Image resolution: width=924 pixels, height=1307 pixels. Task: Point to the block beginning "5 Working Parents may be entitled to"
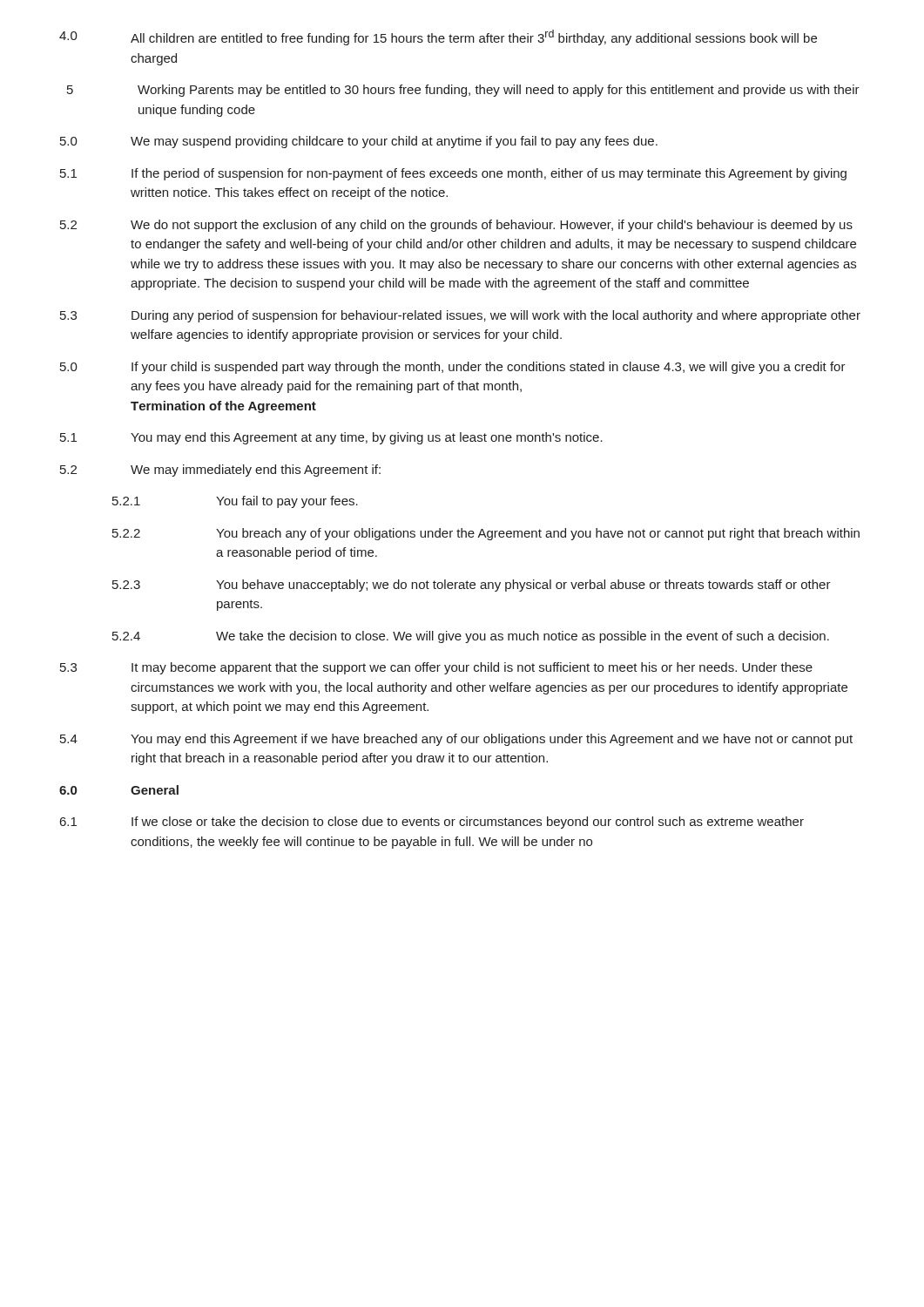click(x=462, y=100)
